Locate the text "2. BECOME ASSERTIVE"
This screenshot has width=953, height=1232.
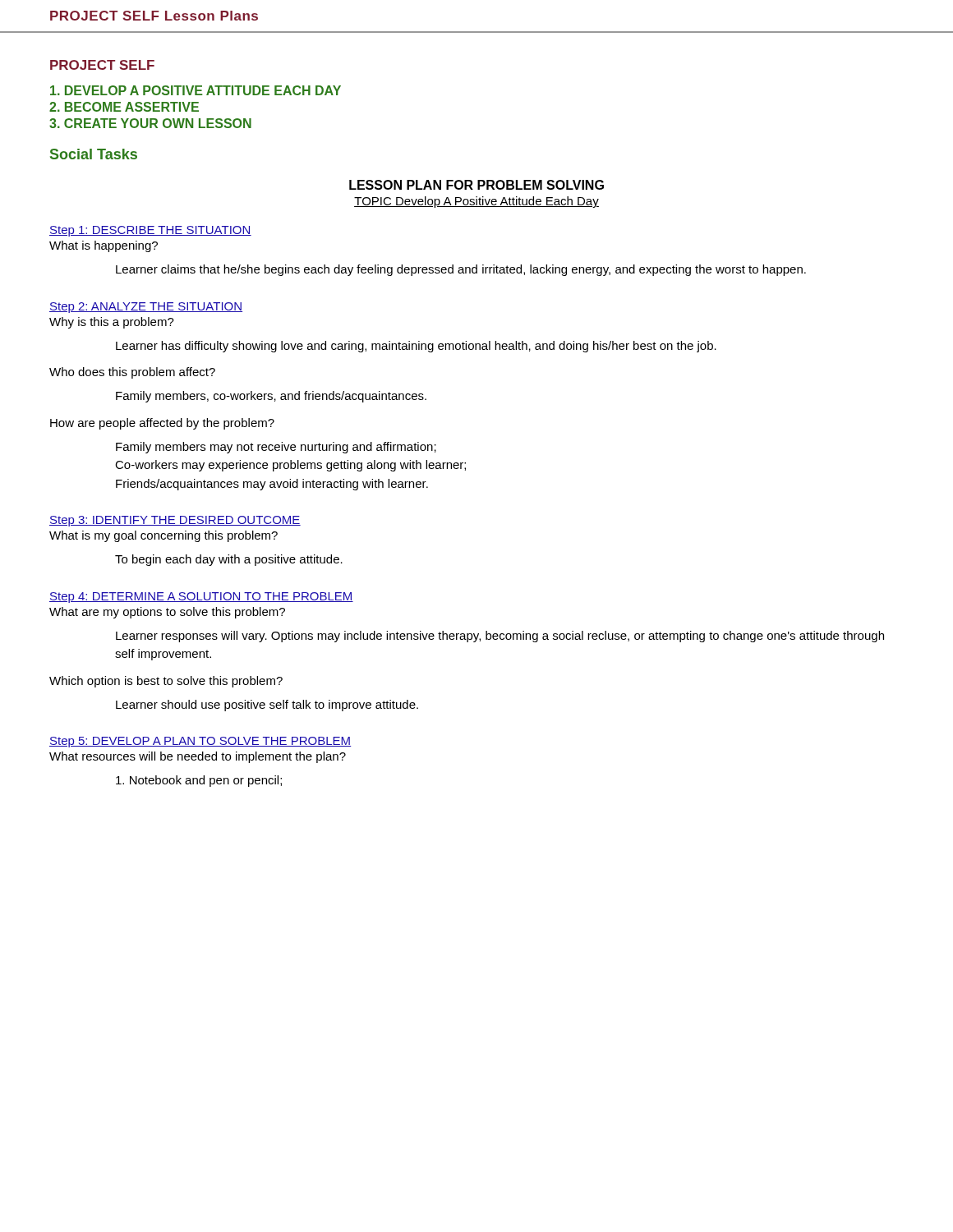point(124,107)
